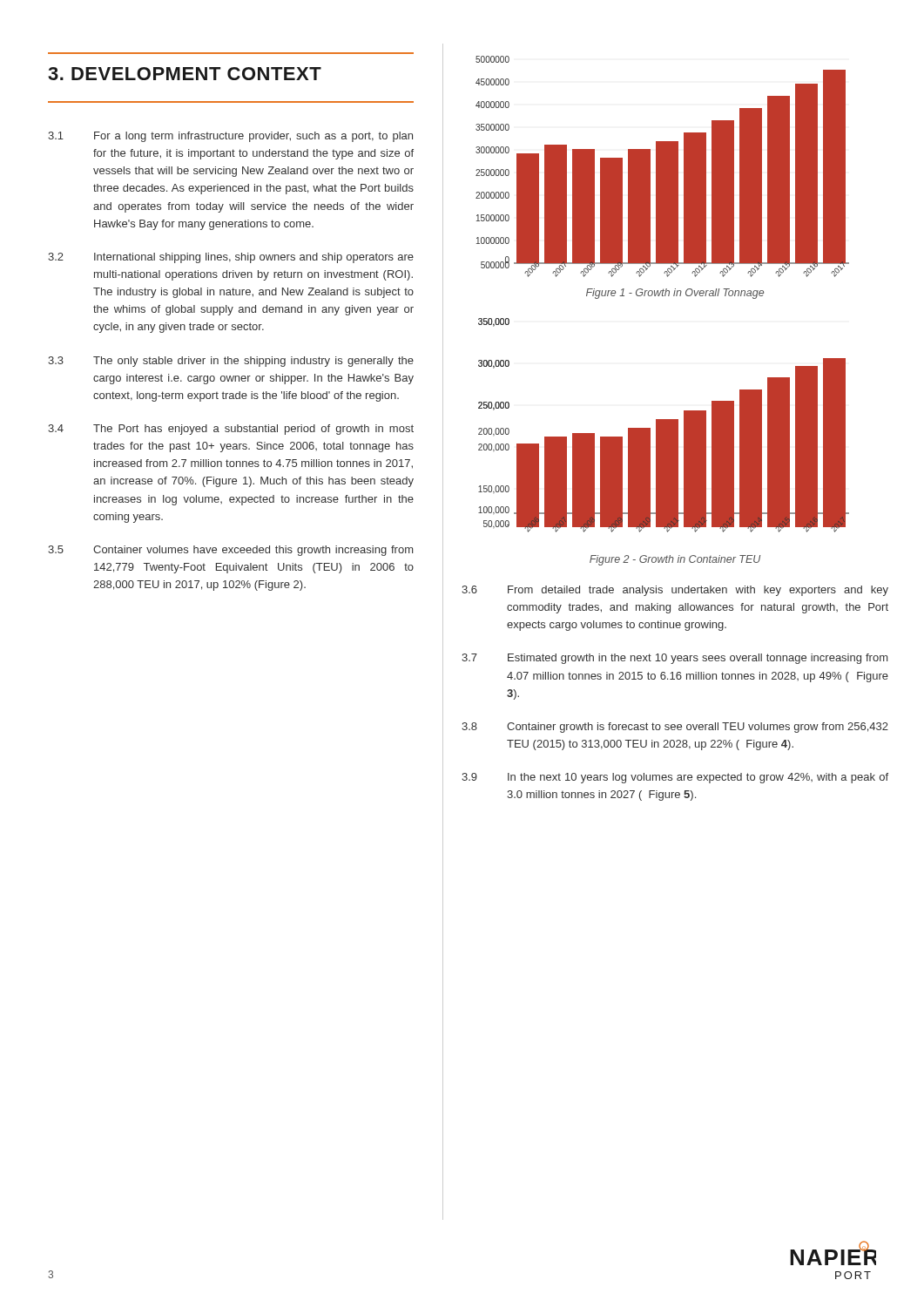
Task: Find "Figure 1 - Growth in Overall Tonnage" on this page
Action: 675,293
